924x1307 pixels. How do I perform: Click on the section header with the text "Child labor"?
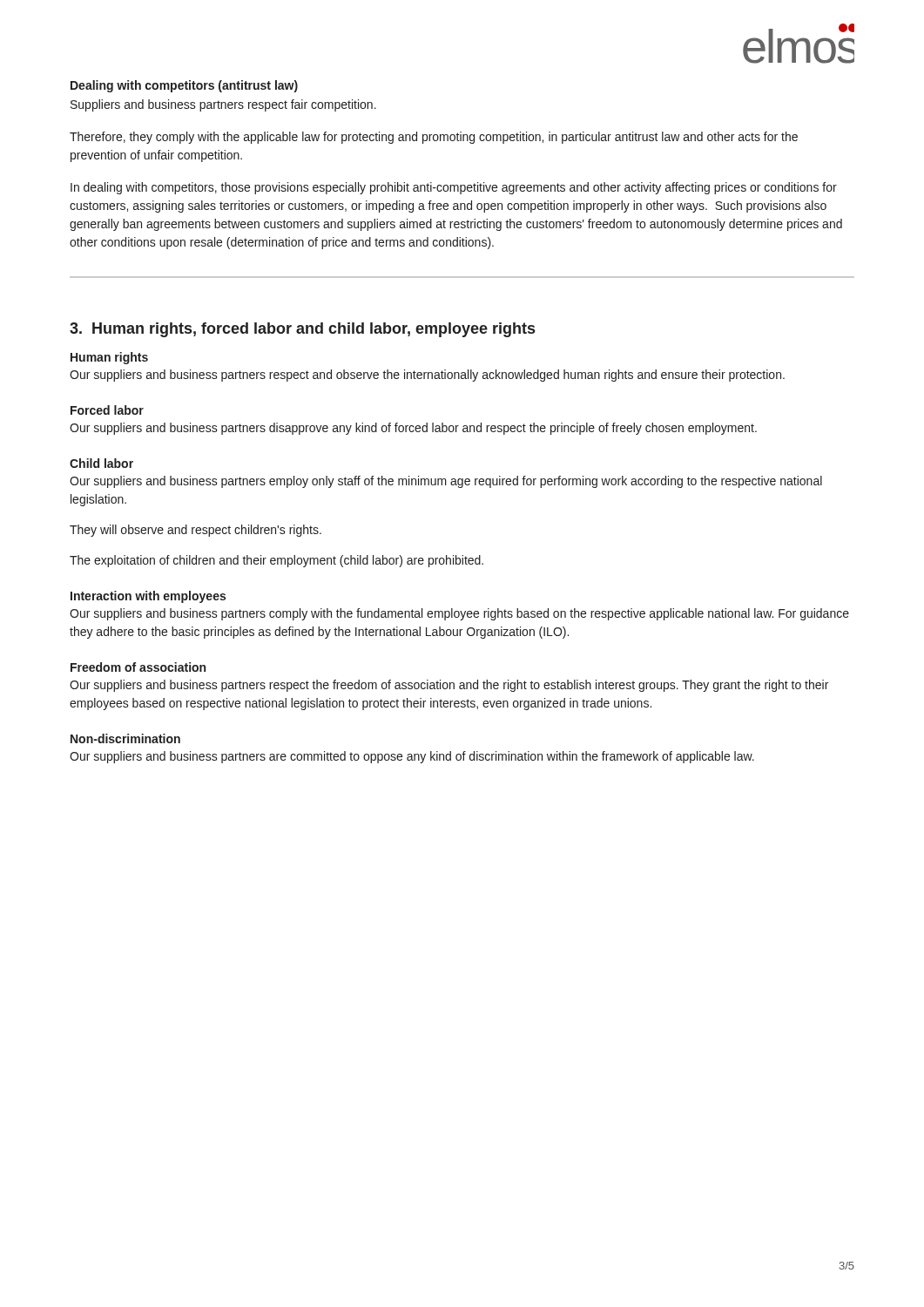coord(102,464)
